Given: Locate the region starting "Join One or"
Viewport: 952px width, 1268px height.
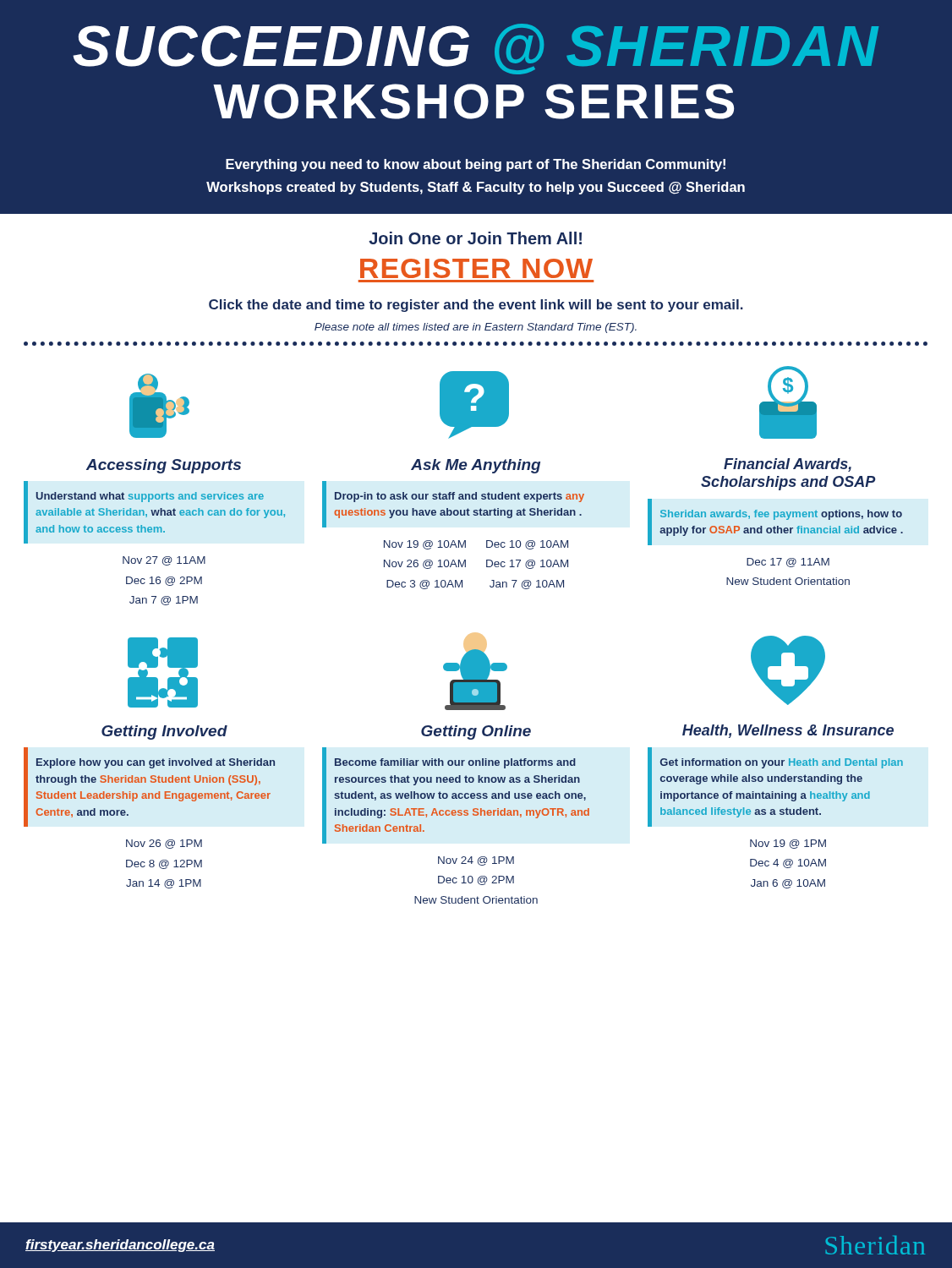Looking at the screenshot, I should click(476, 257).
